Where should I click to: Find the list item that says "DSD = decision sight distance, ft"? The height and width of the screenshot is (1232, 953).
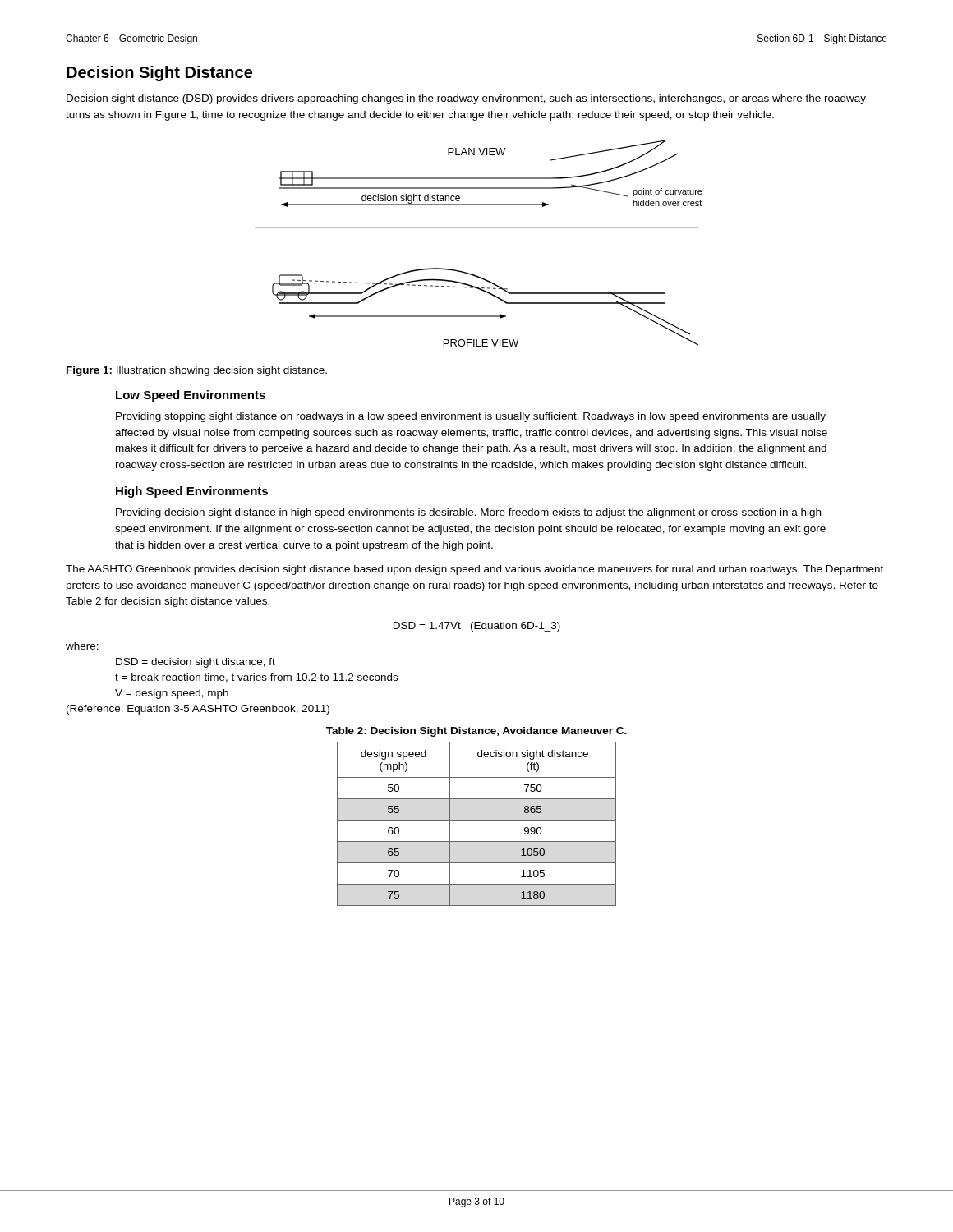point(195,661)
